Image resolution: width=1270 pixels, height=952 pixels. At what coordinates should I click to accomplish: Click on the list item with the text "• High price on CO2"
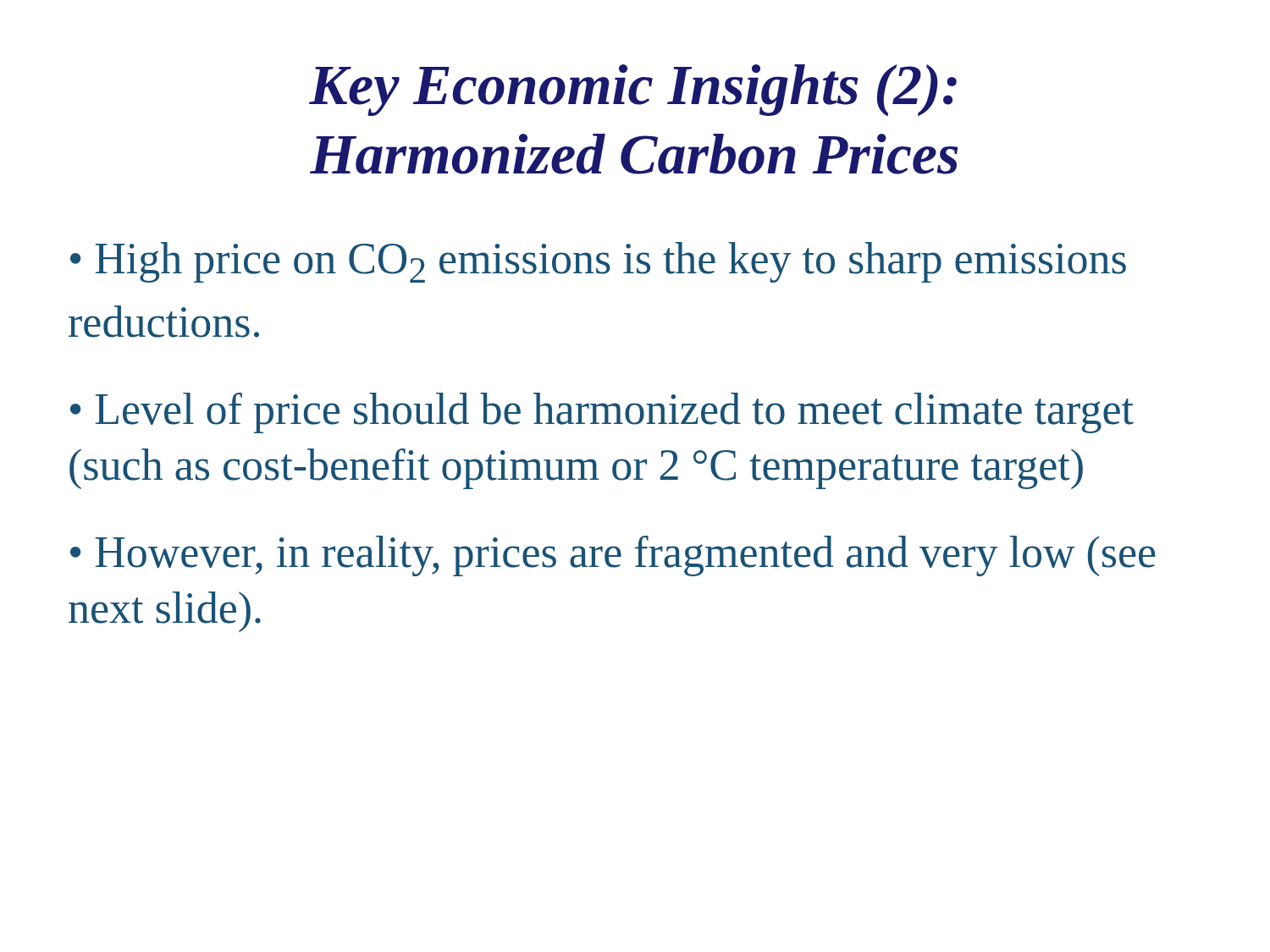coord(598,290)
